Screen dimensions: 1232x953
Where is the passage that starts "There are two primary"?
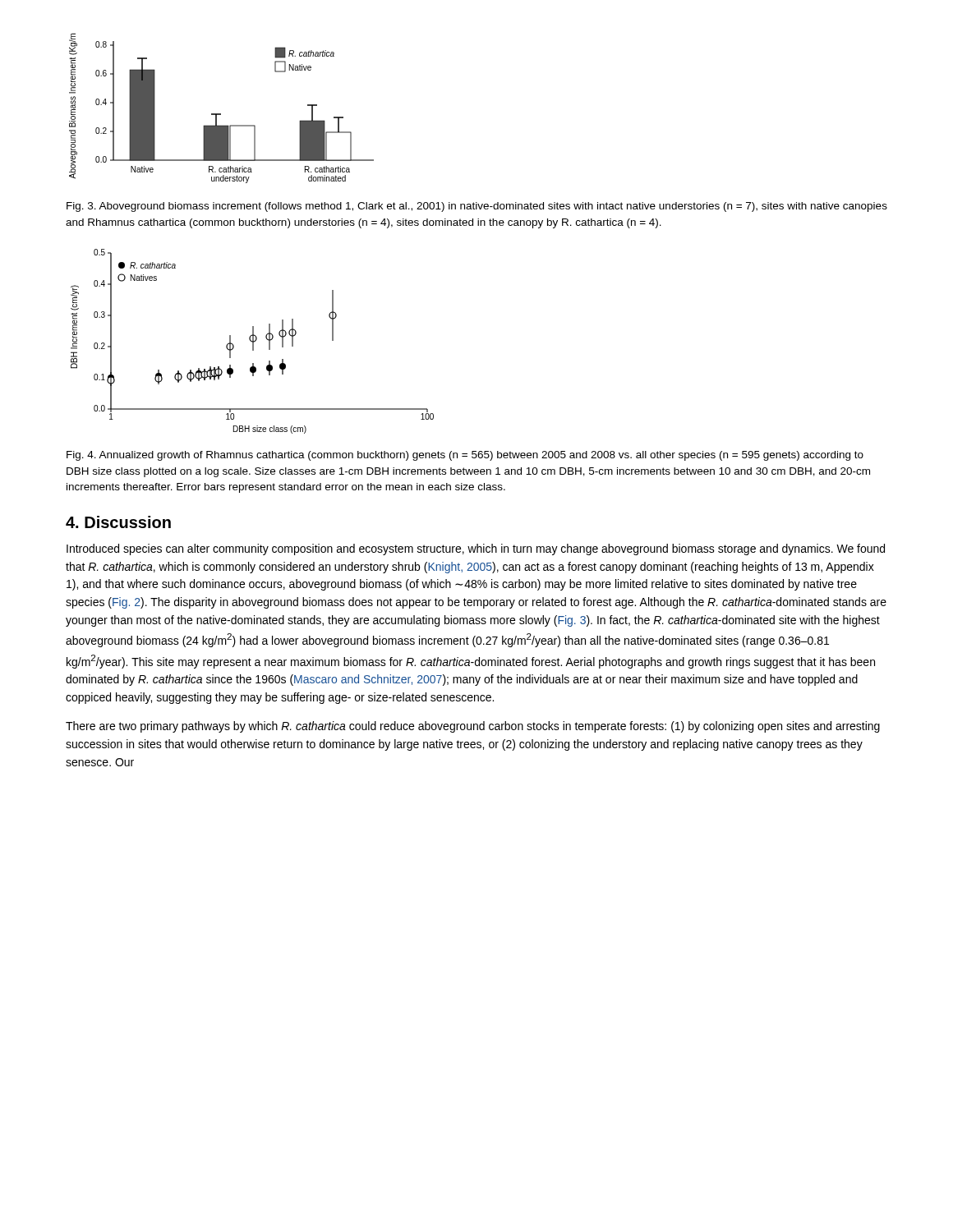click(473, 744)
